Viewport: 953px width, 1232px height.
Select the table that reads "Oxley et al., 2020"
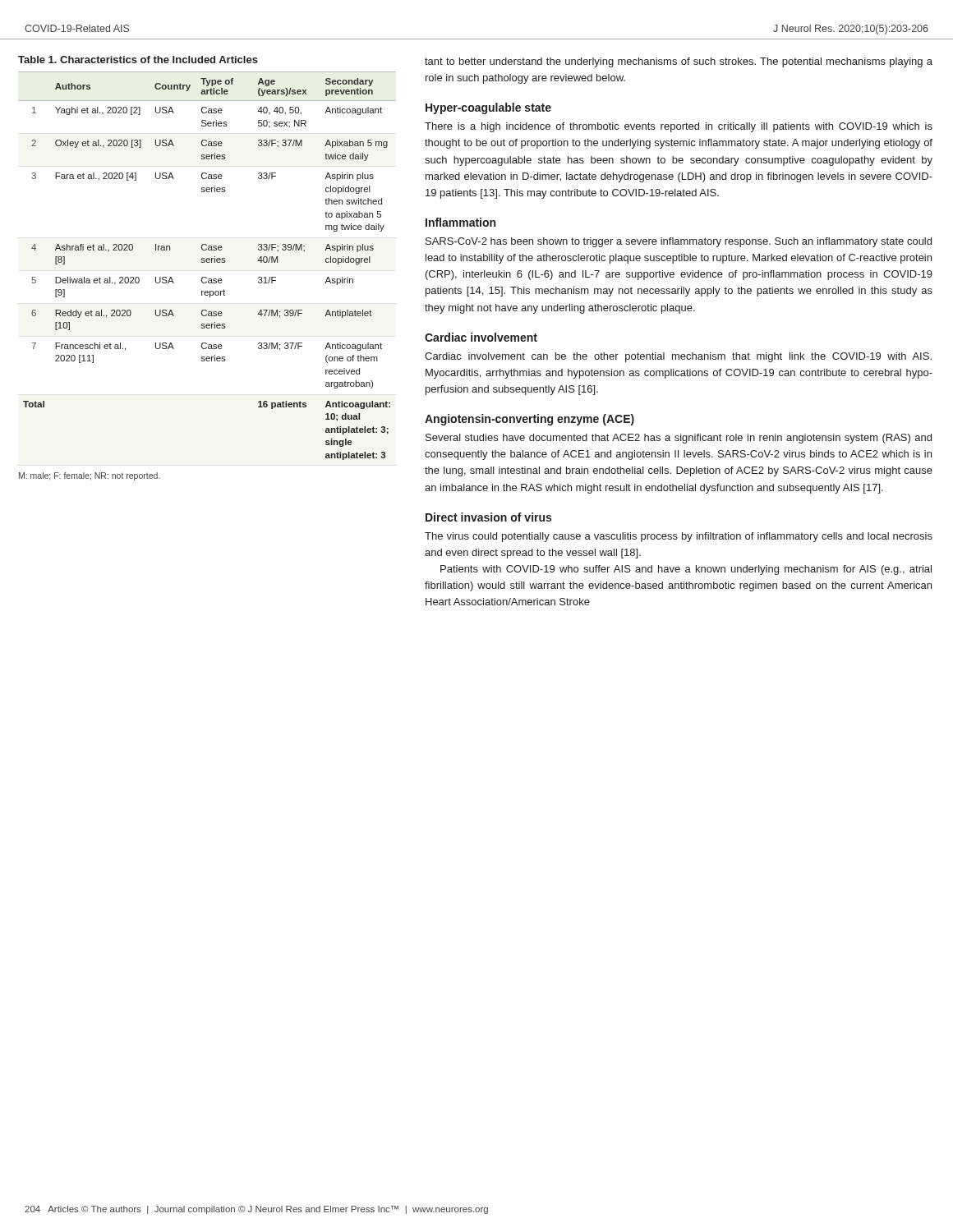[x=207, y=269]
